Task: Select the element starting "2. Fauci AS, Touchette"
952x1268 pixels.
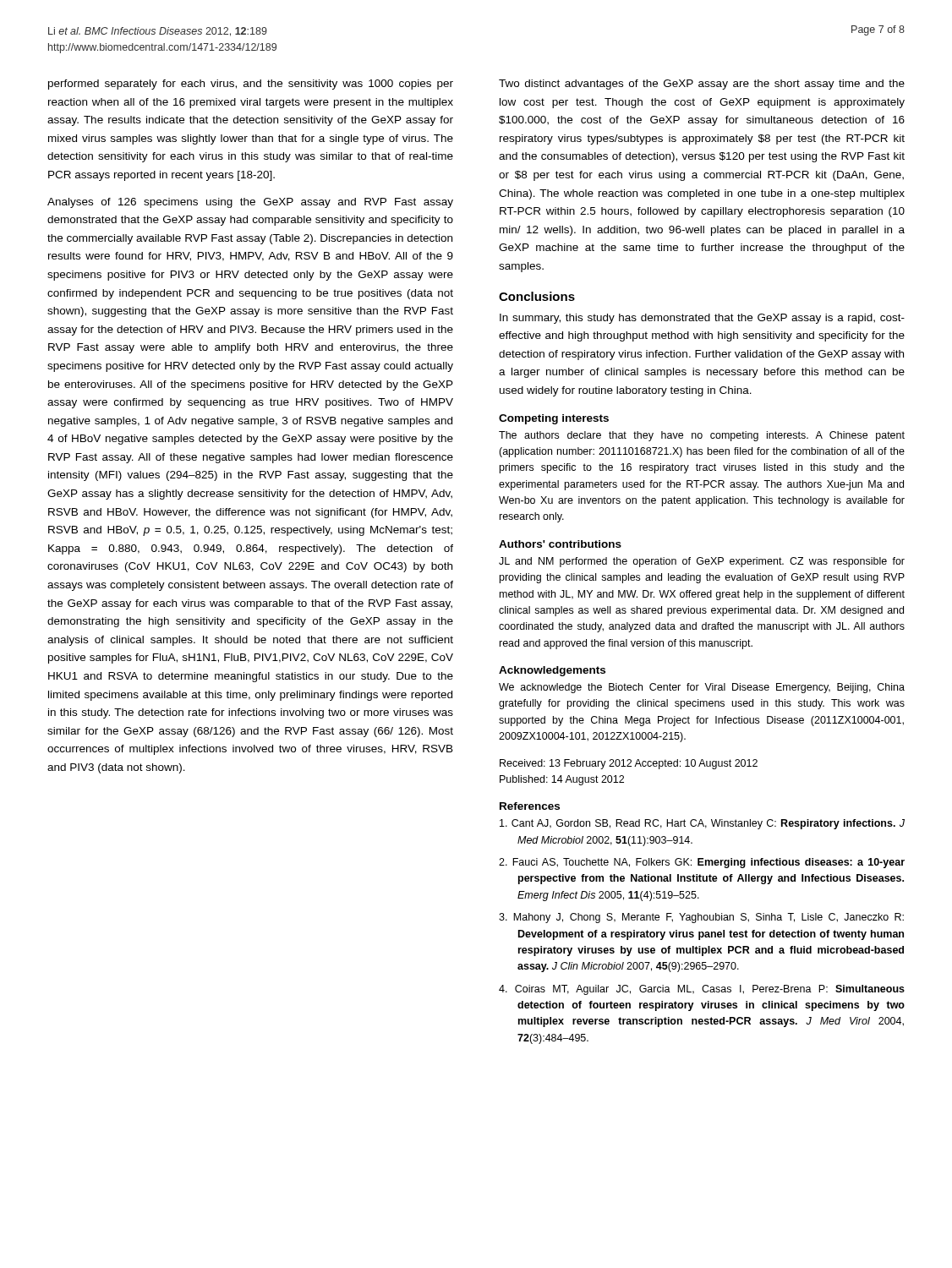Action: pyautogui.click(x=702, y=879)
